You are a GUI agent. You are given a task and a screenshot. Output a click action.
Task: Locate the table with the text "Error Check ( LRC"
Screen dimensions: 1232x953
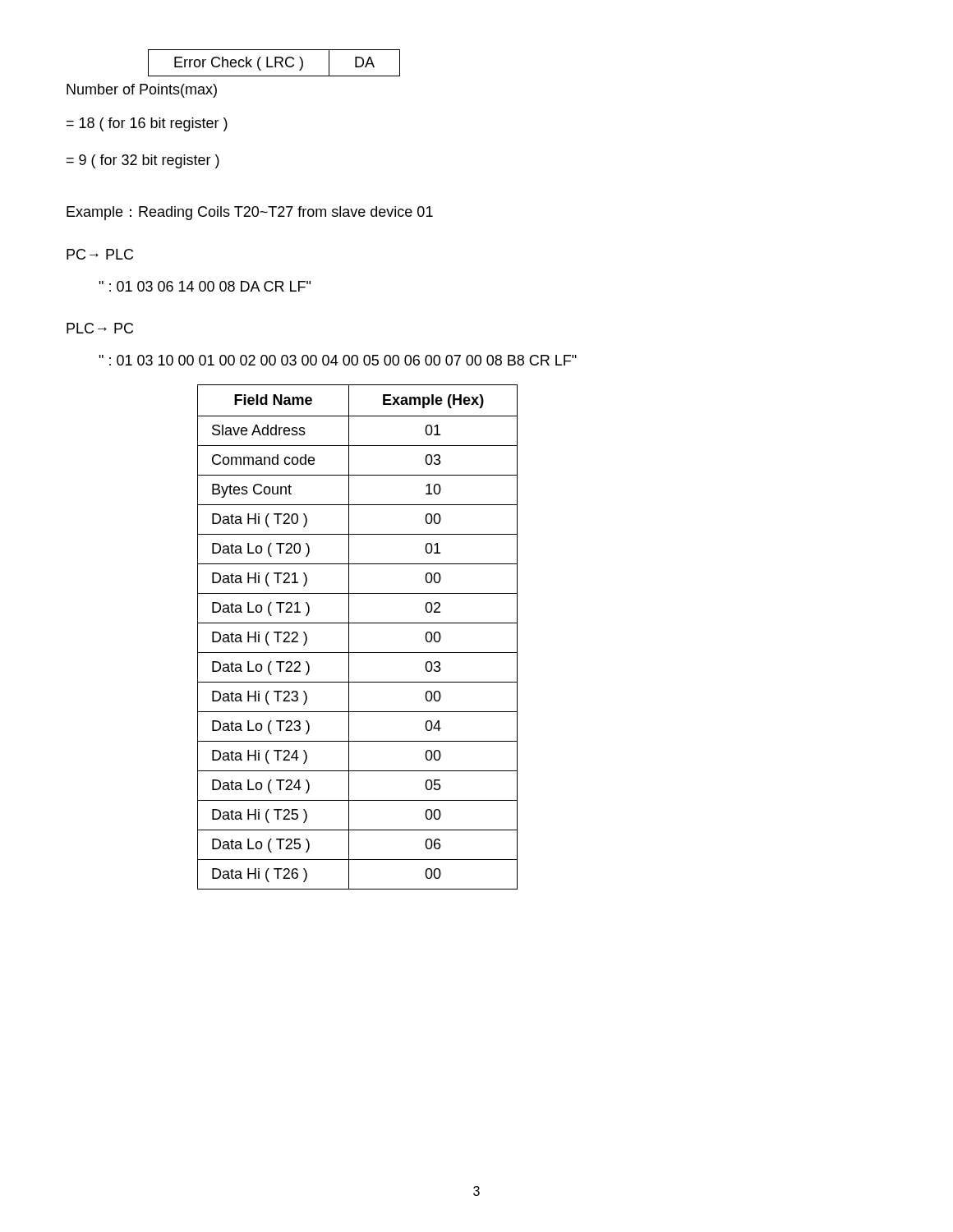coord(476,63)
